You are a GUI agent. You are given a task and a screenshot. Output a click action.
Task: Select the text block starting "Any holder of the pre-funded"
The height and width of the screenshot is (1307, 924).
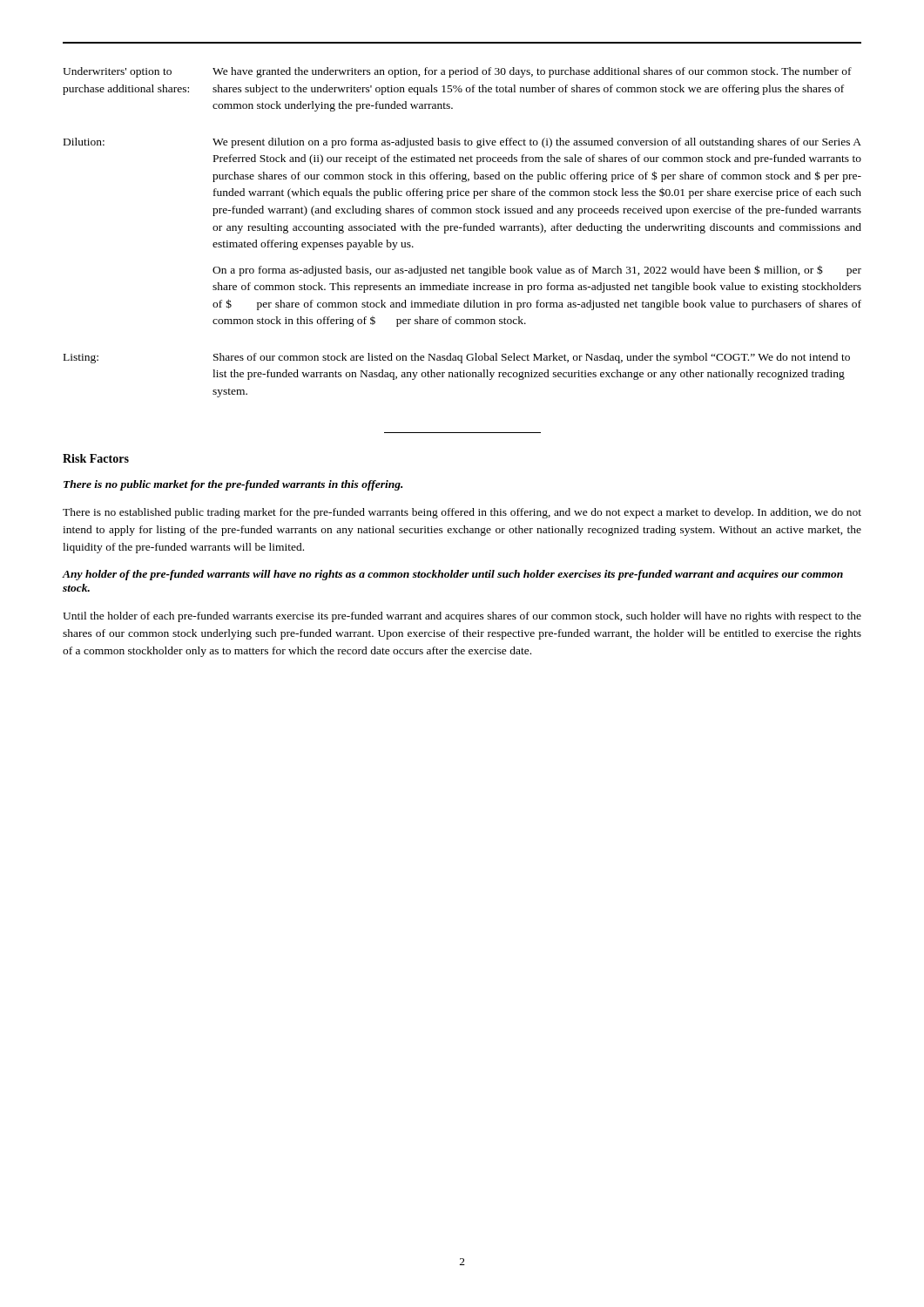462,582
